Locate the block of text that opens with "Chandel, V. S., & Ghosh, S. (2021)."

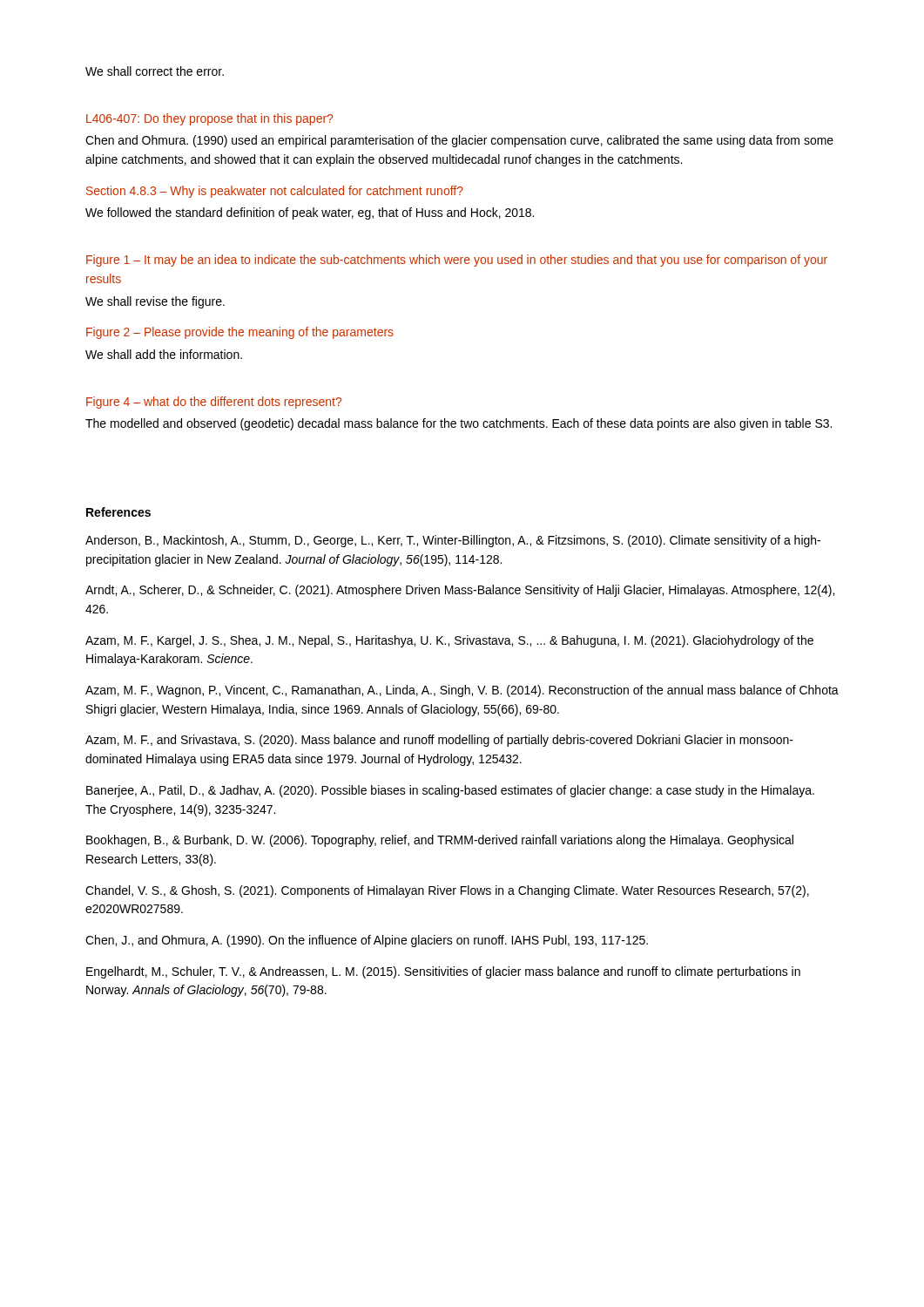[x=447, y=900]
